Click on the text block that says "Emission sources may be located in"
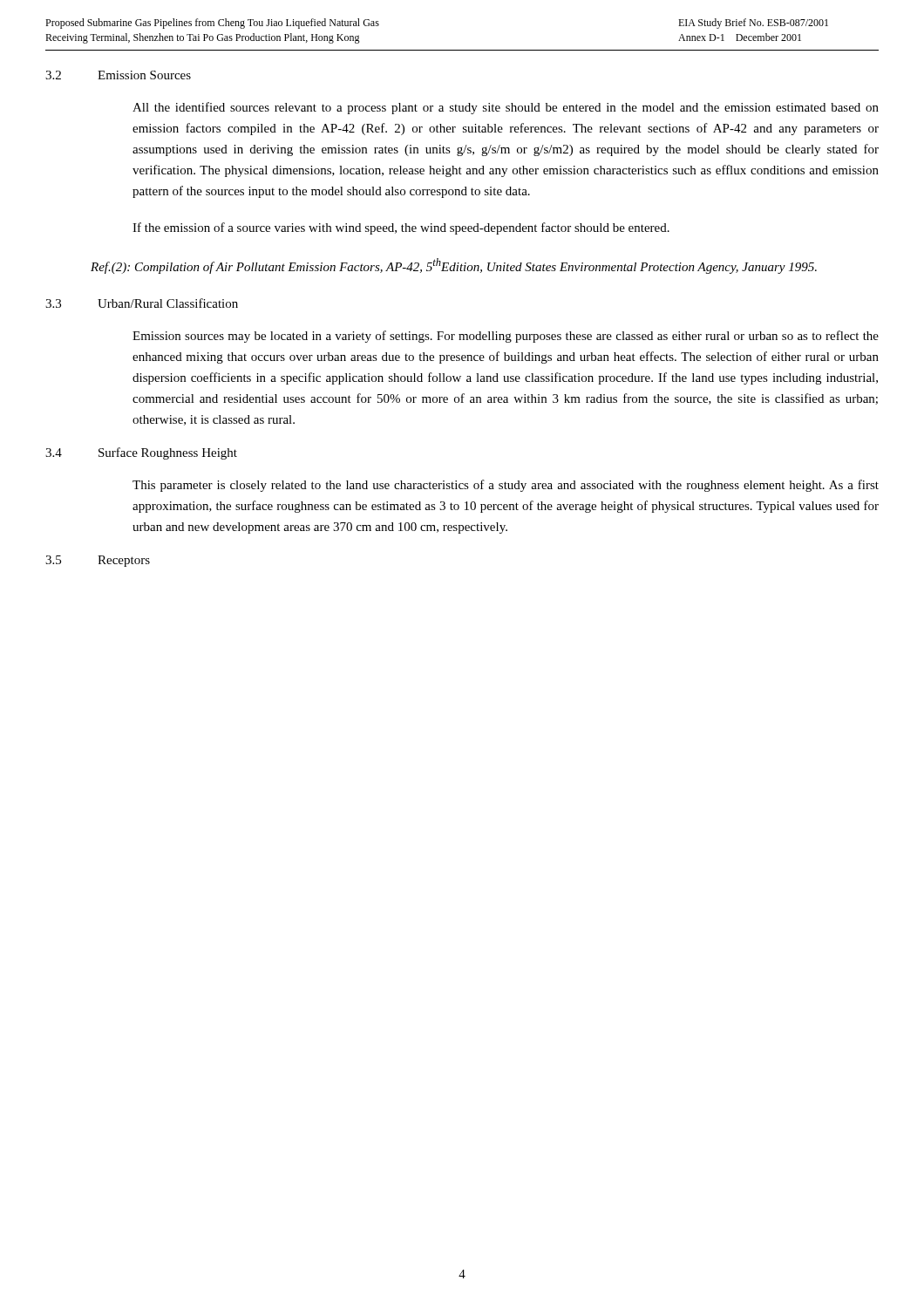 coord(506,378)
